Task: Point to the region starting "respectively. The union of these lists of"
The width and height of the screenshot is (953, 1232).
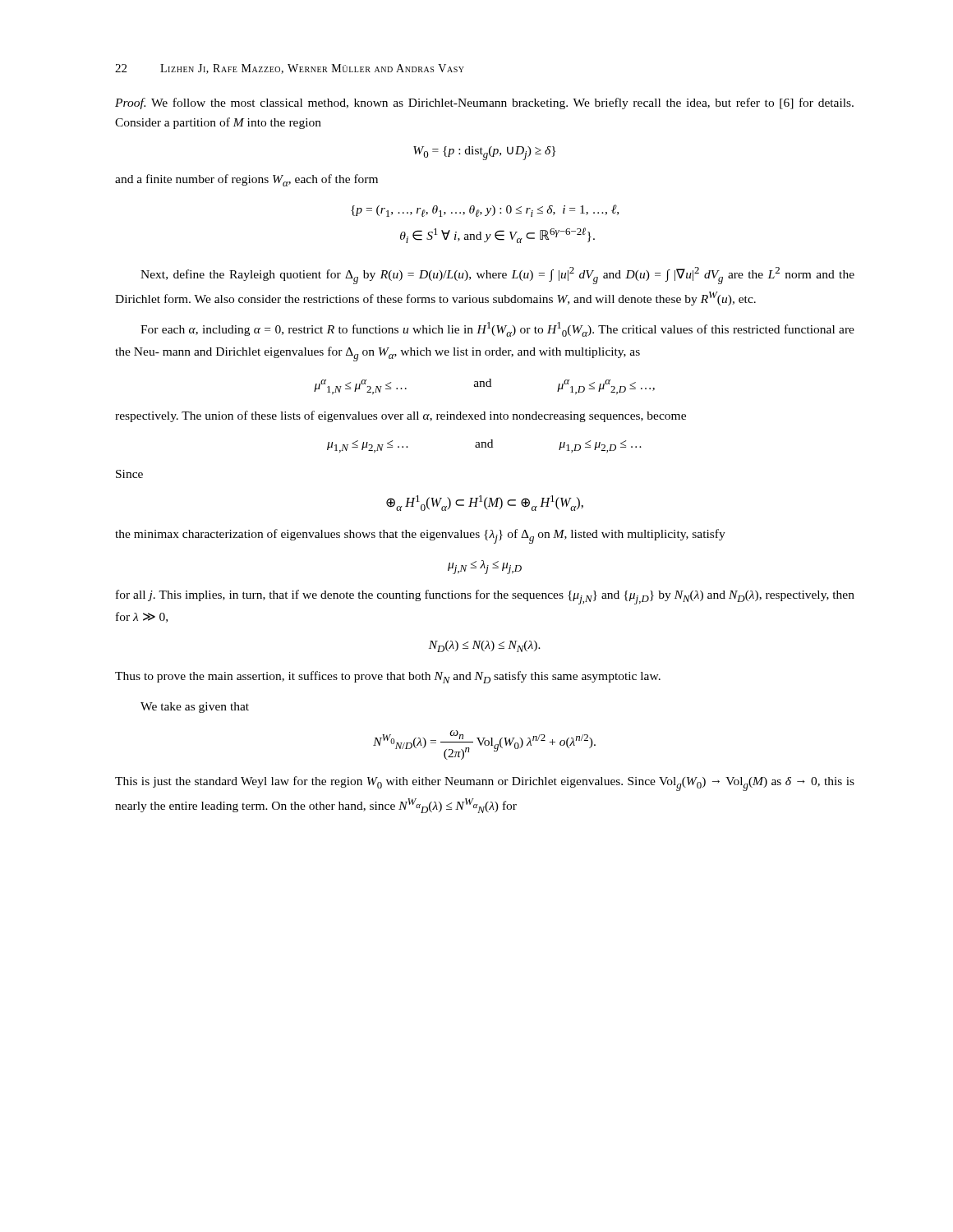Action: pos(401,415)
